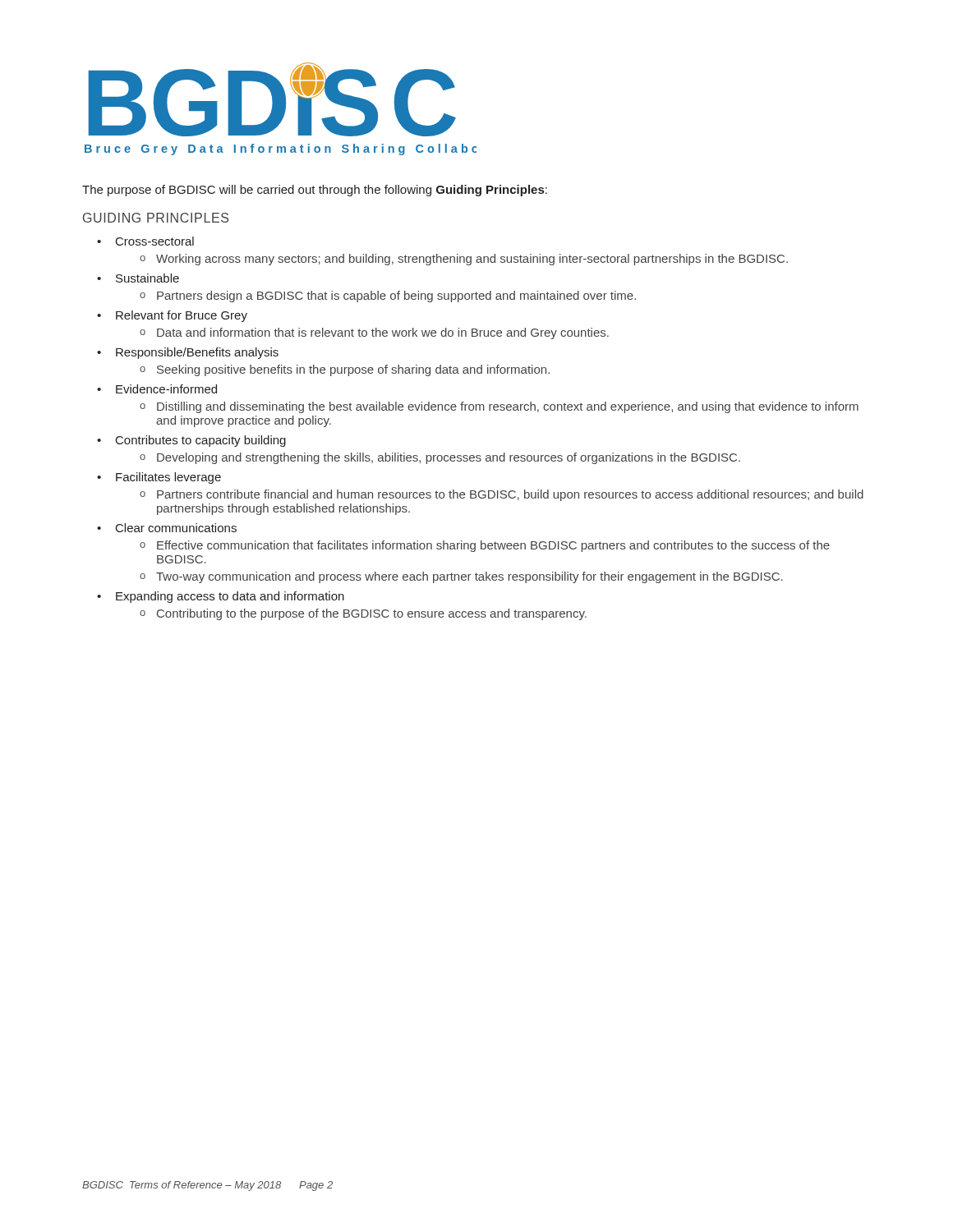Click a section header
Image resolution: width=953 pixels, height=1232 pixels.
(156, 218)
